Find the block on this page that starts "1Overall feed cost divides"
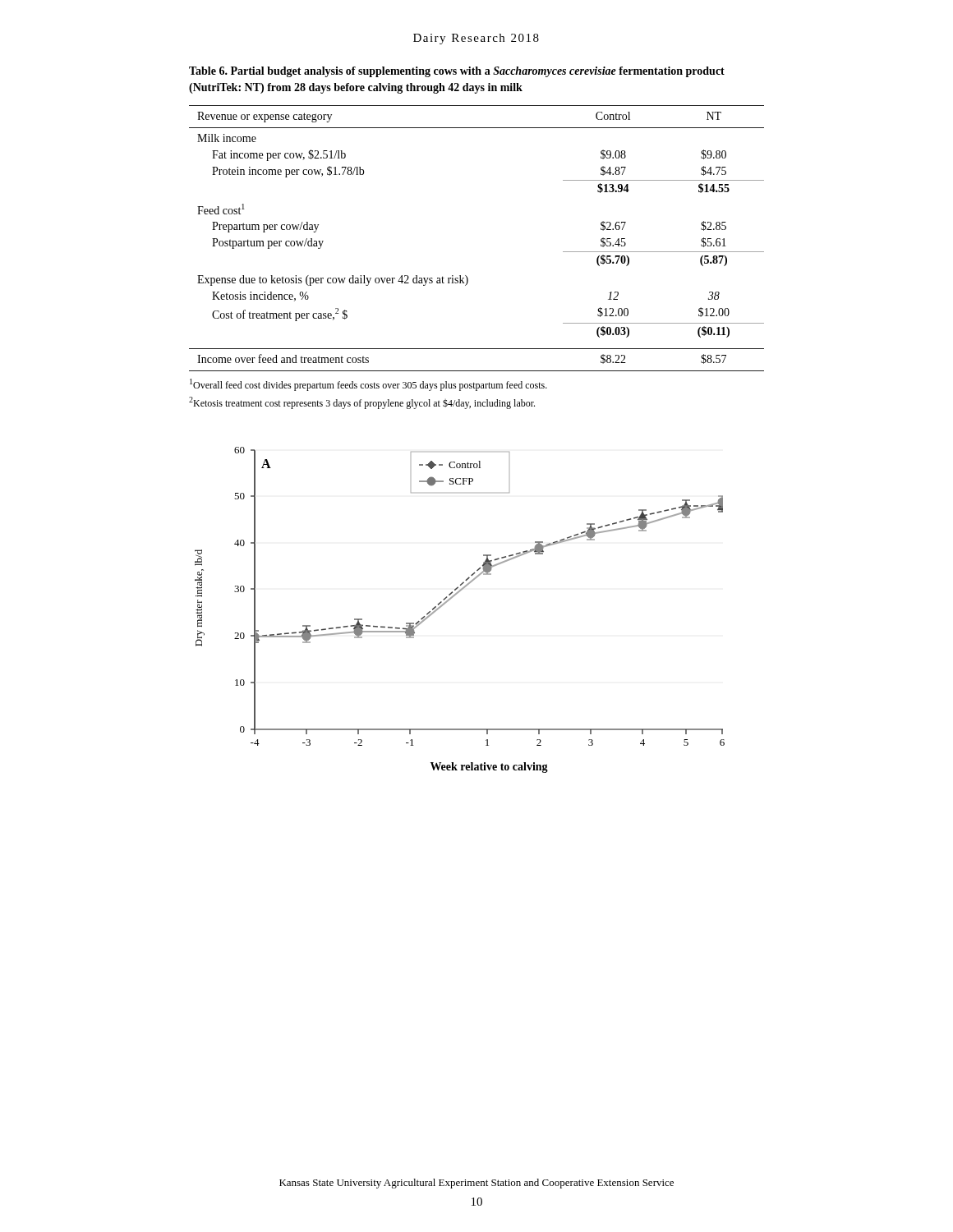This screenshot has height=1232, width=953. click(x=368, y=384)
